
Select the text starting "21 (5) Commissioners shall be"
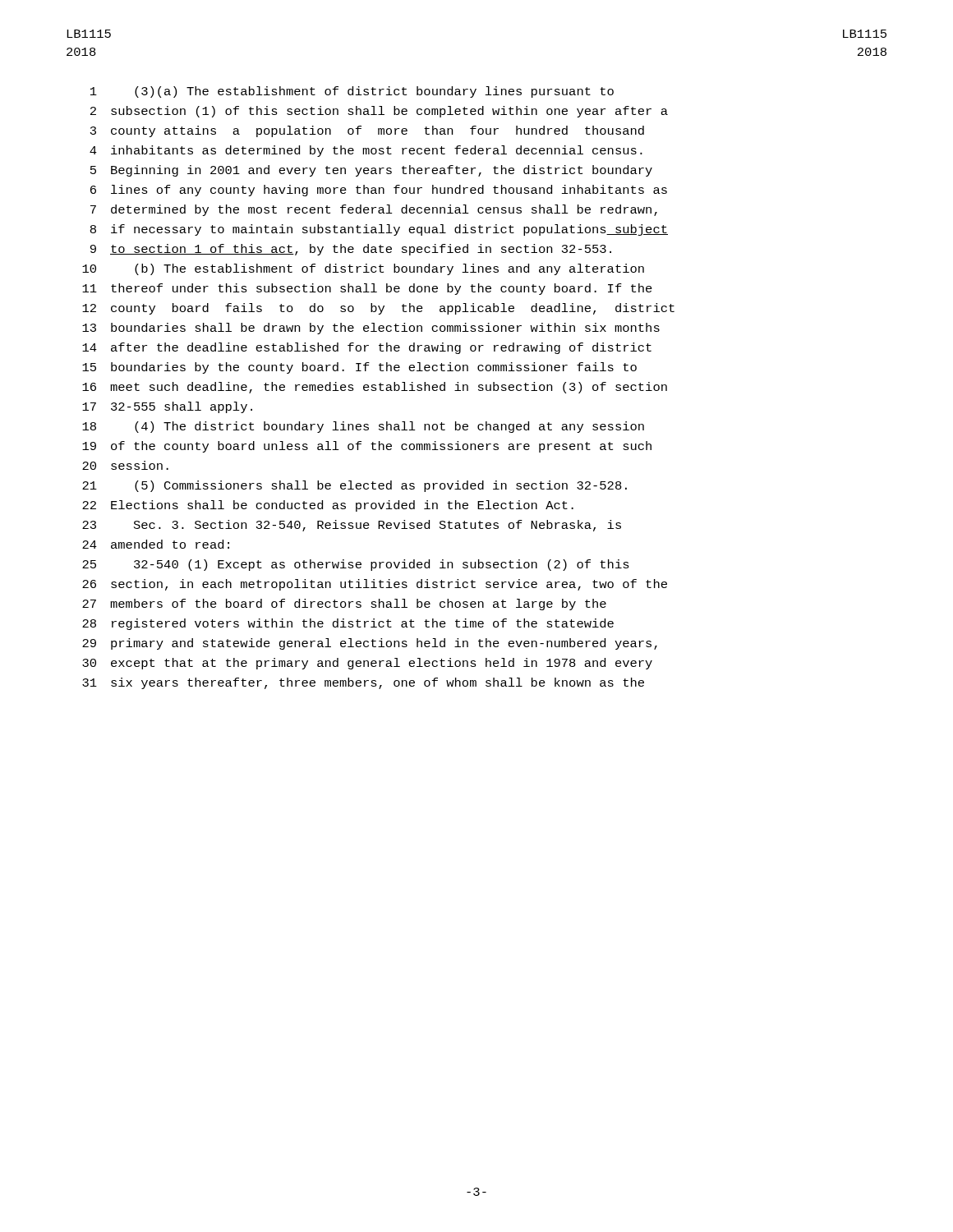point(476,496)
